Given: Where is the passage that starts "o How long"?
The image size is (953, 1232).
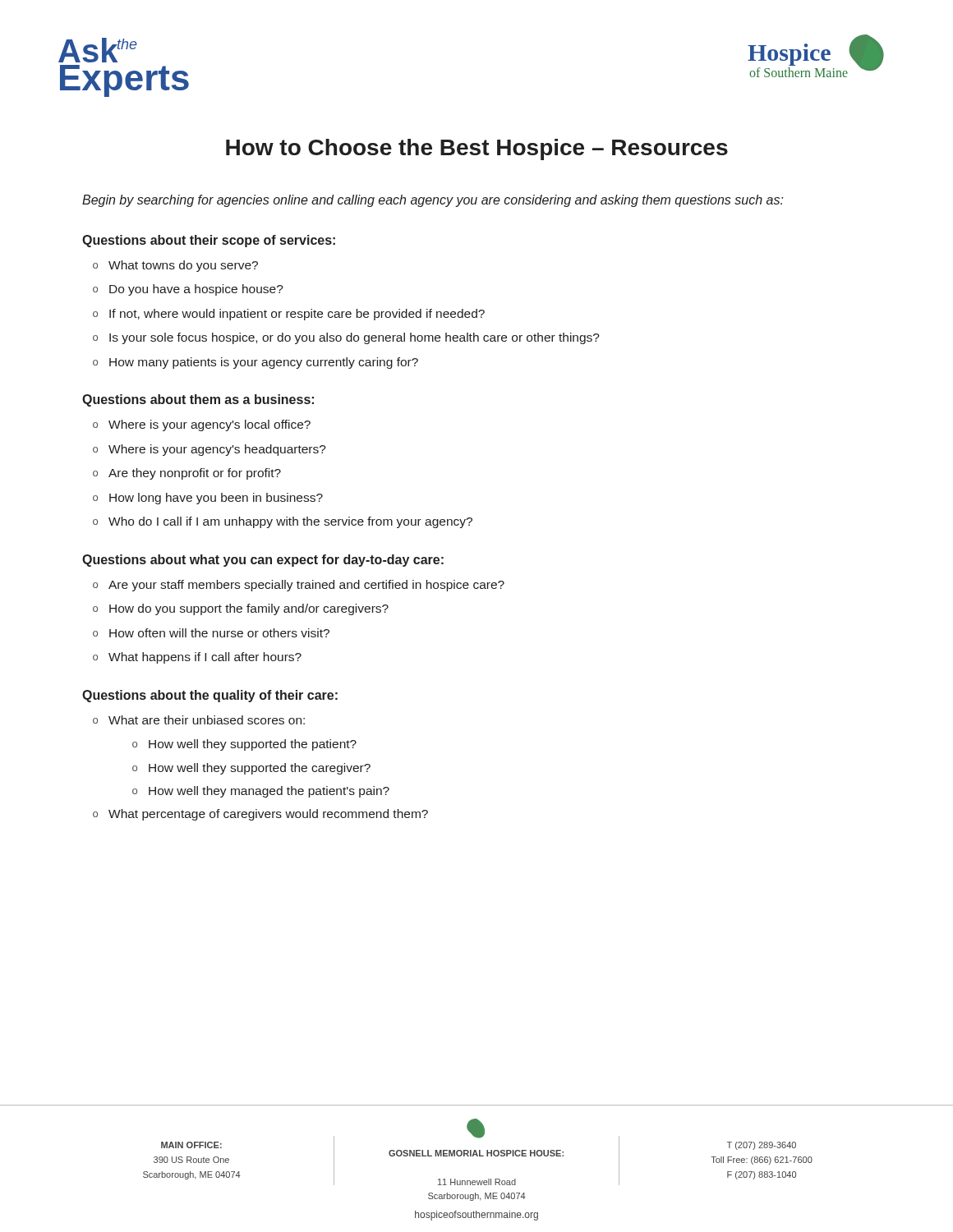Looking at the screenshot, I should point(203,498).
